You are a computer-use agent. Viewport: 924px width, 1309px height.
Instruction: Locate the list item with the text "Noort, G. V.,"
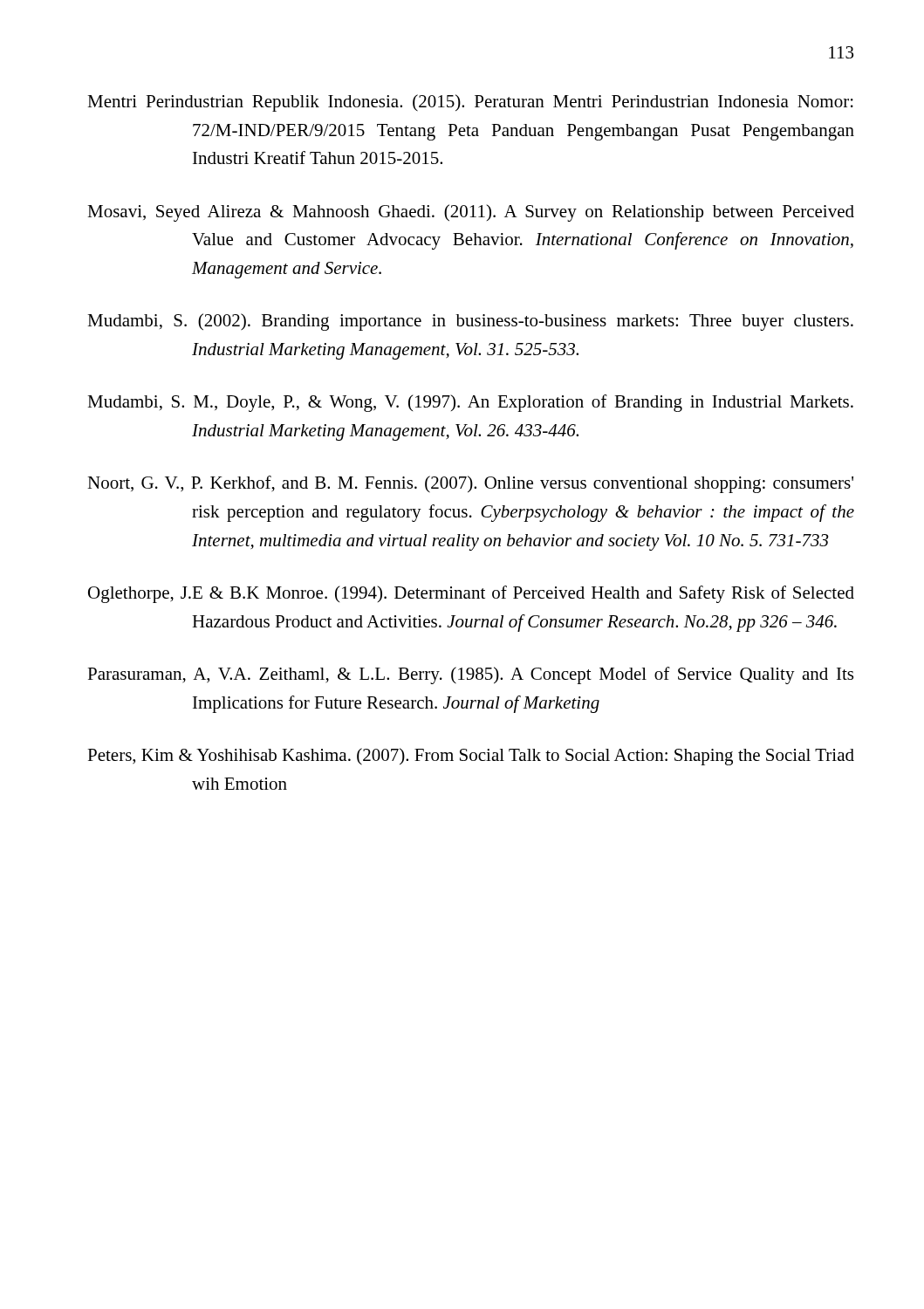click(471, 511)
